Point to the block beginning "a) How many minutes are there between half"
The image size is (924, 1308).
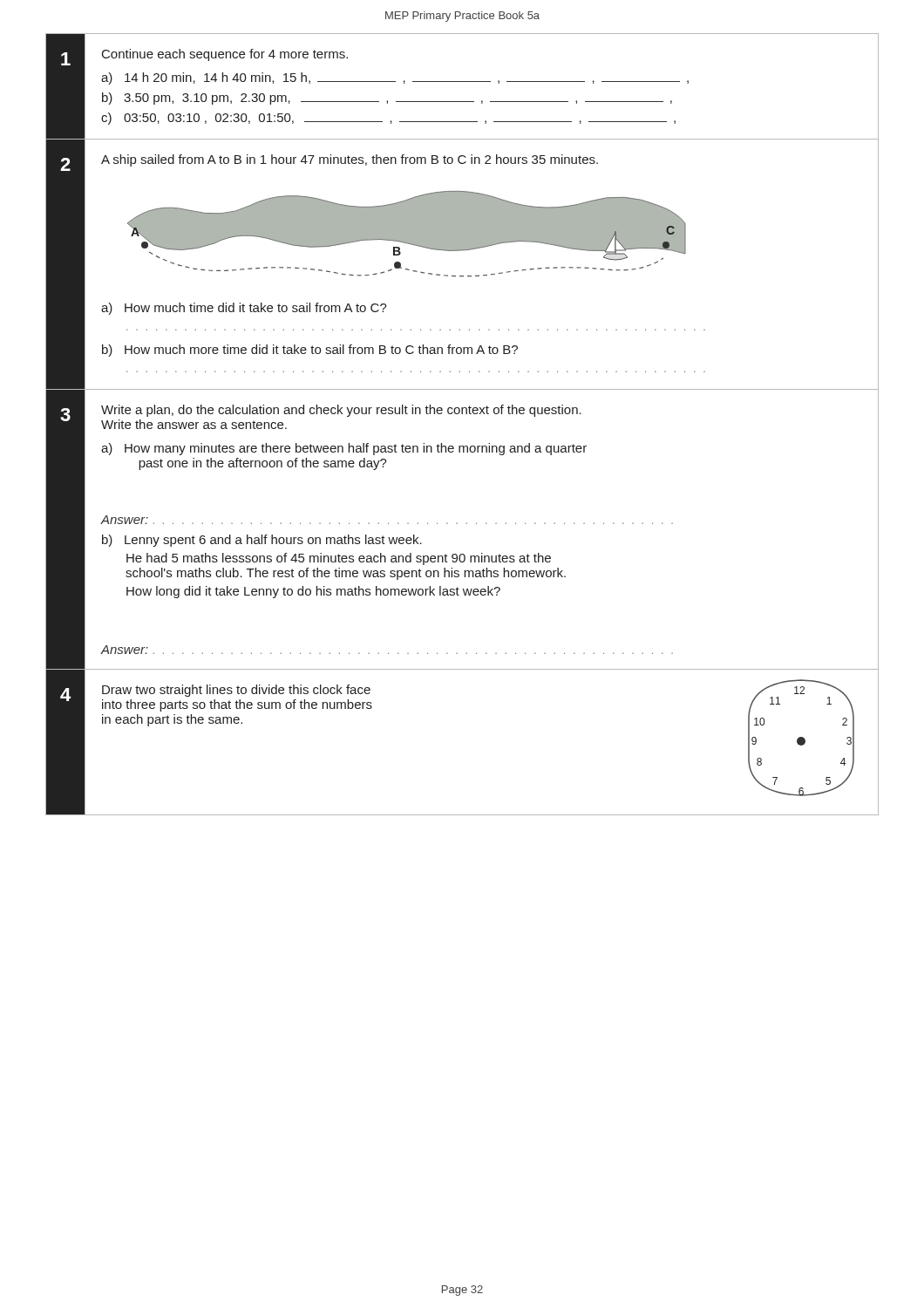(x=344, y=455)
